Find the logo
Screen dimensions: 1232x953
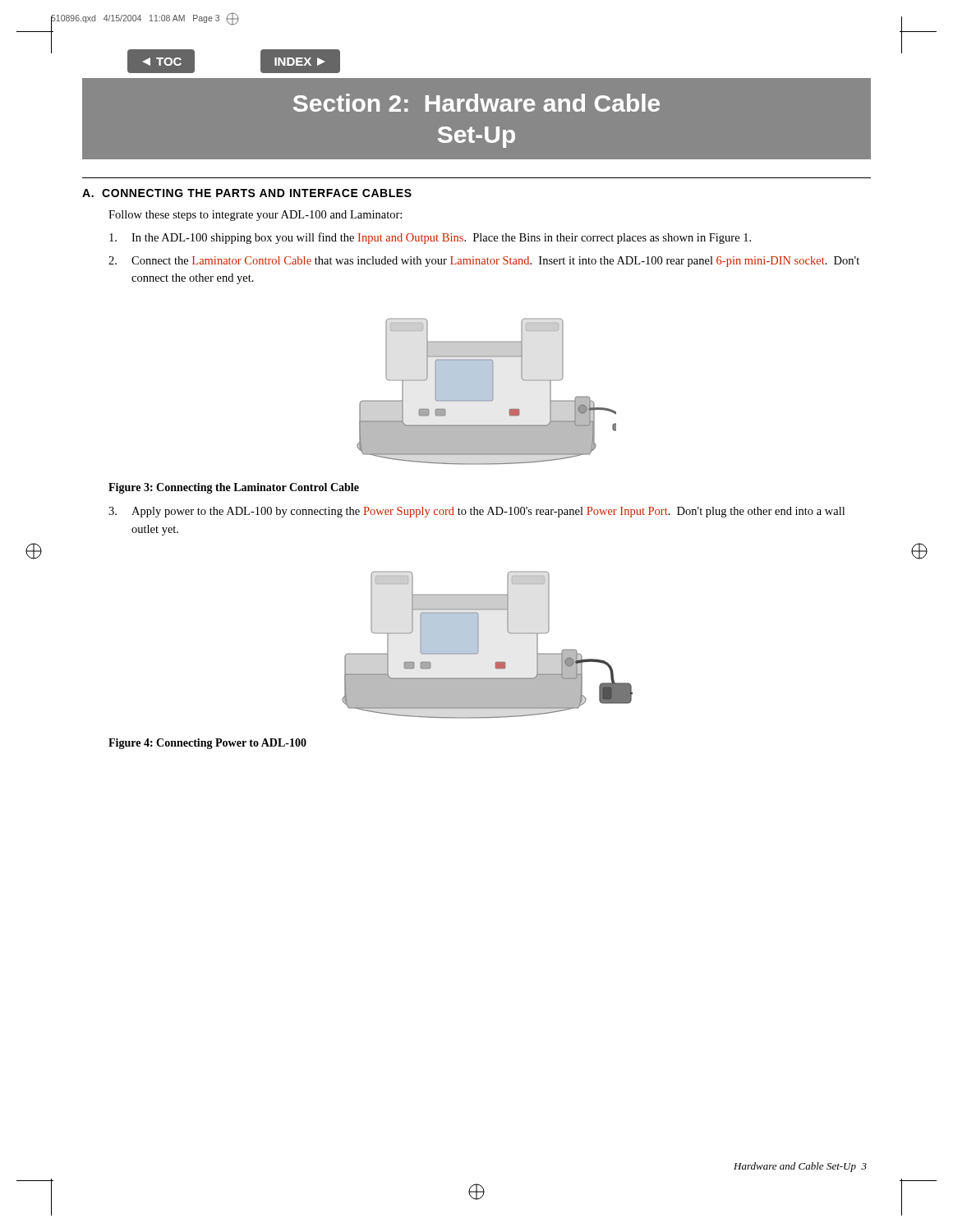(499, 61)
